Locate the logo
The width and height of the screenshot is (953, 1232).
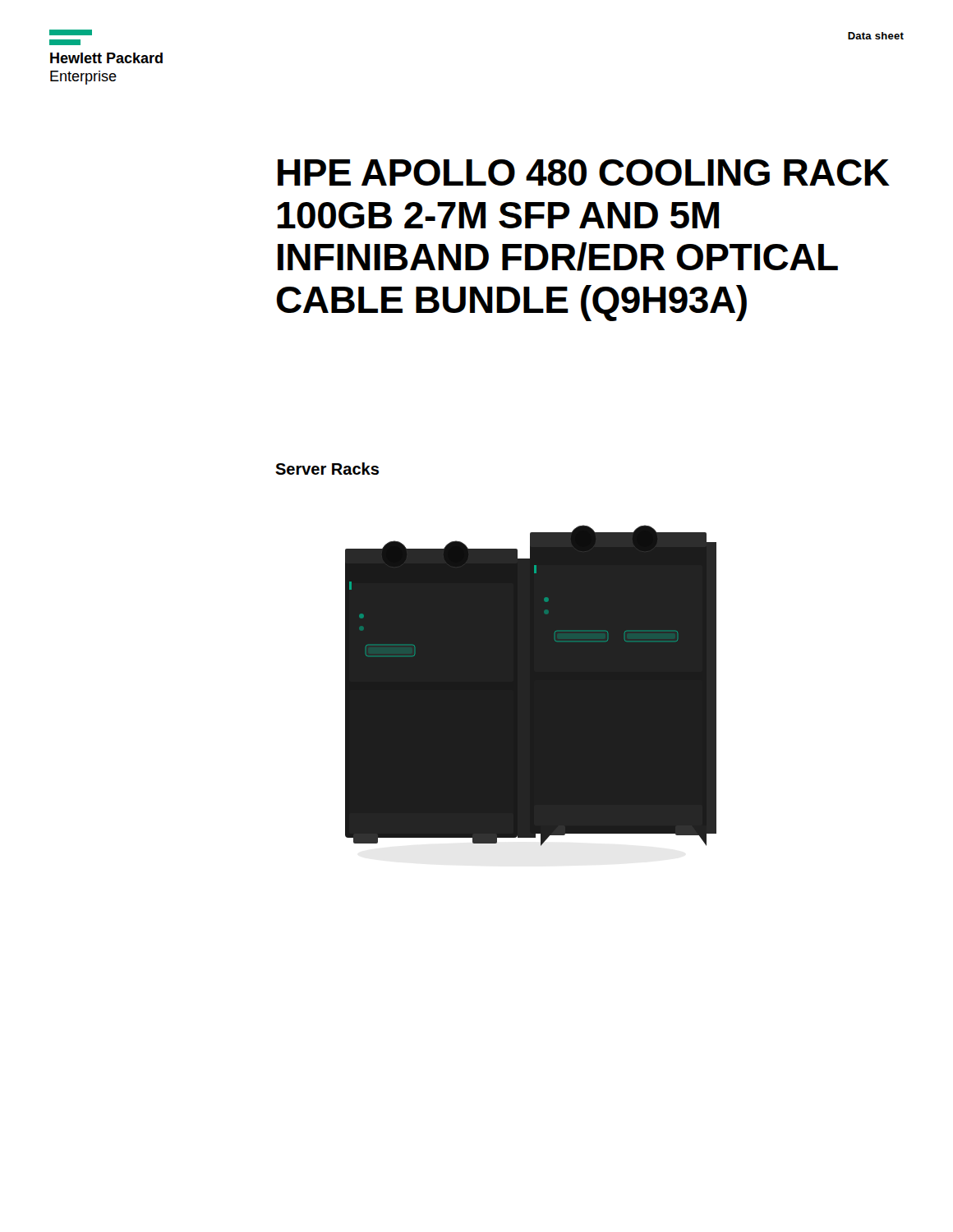pyautogui.click(x=106, y=58)
